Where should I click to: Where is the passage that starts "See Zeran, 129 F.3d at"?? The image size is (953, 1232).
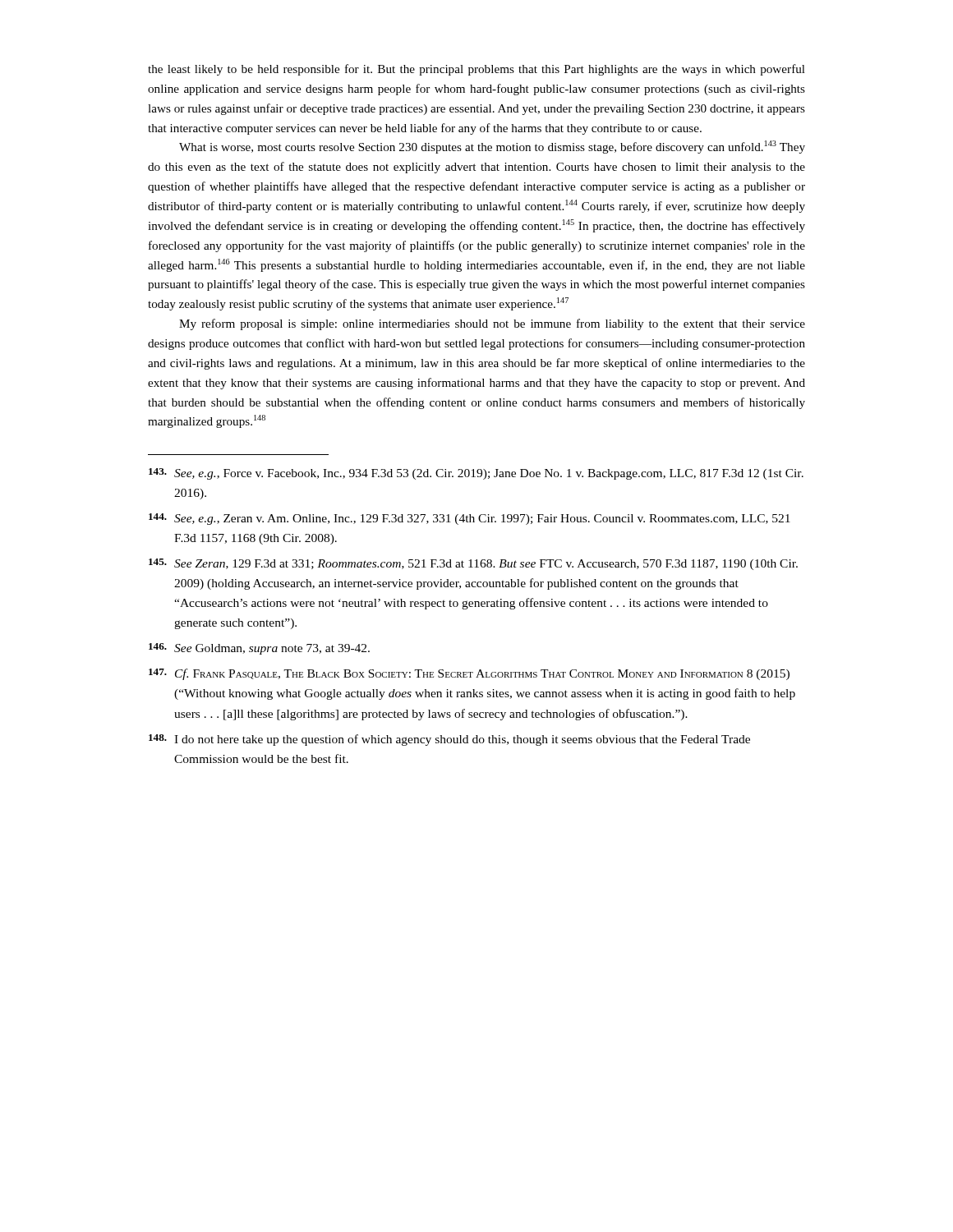click(476, 593)
